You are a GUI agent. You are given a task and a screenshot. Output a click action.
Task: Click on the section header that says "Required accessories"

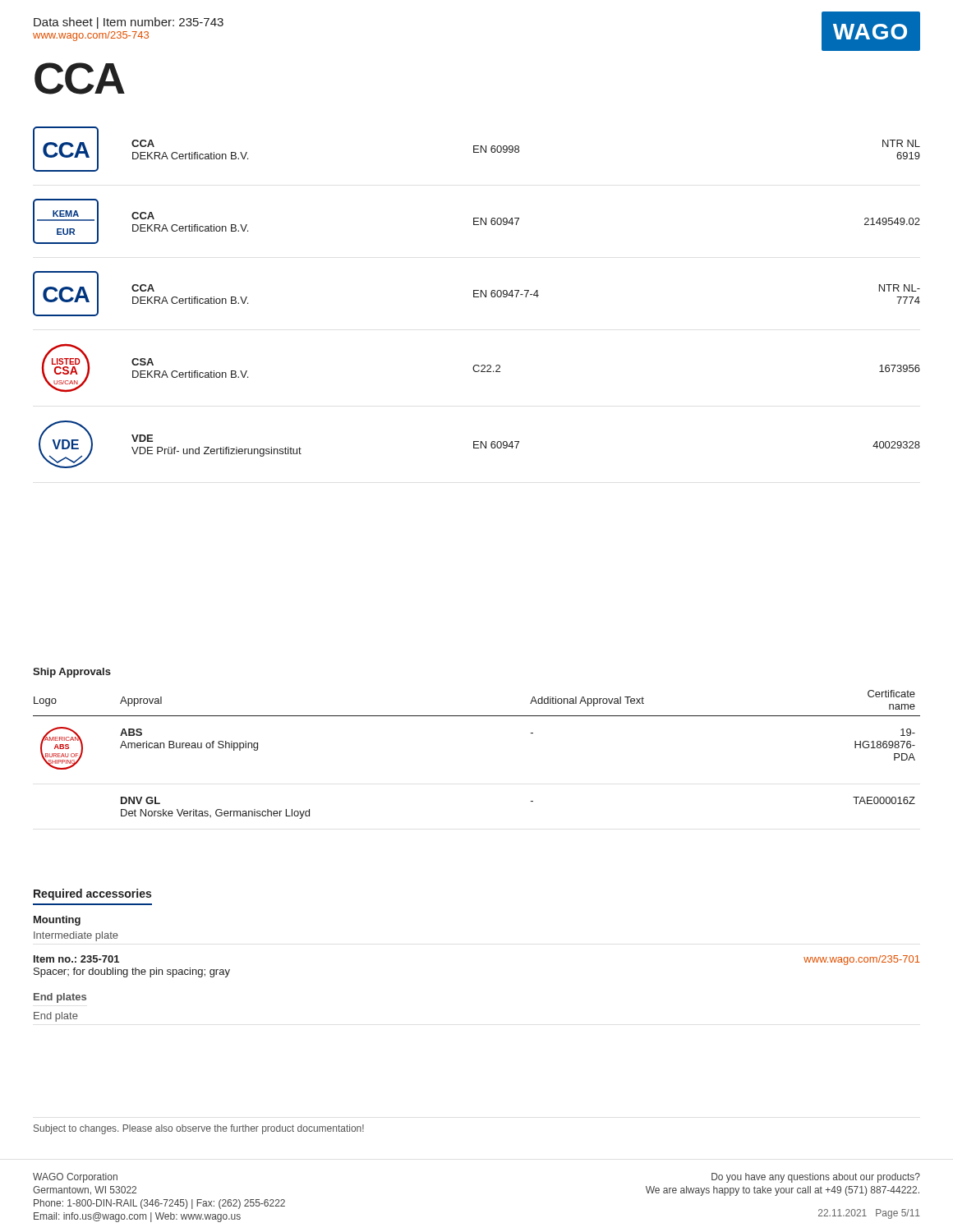coord(92,894)
